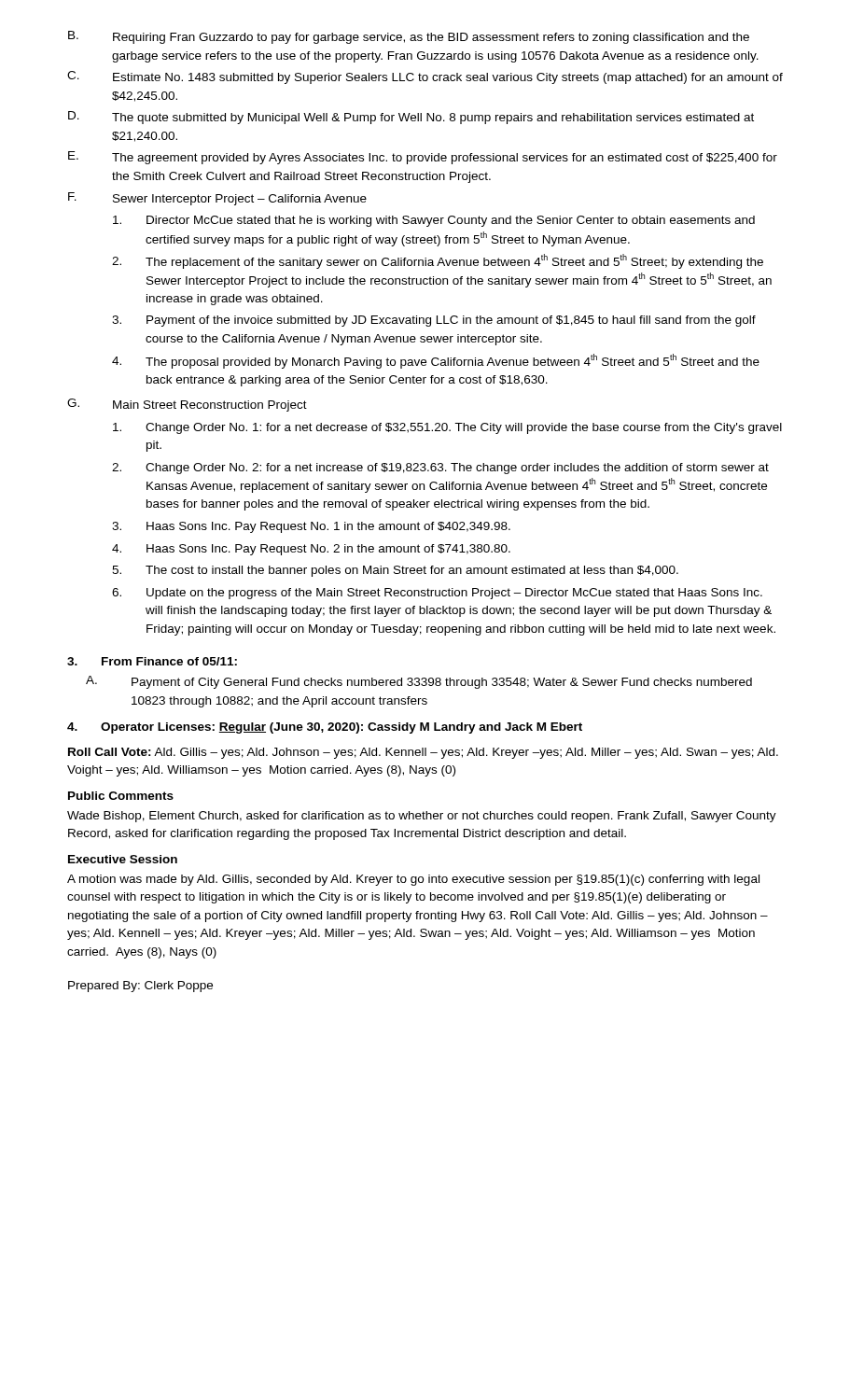
Task: Where is the passage that starts "G. Main Street Reconstruction Project 1."?
Action: 425,519
